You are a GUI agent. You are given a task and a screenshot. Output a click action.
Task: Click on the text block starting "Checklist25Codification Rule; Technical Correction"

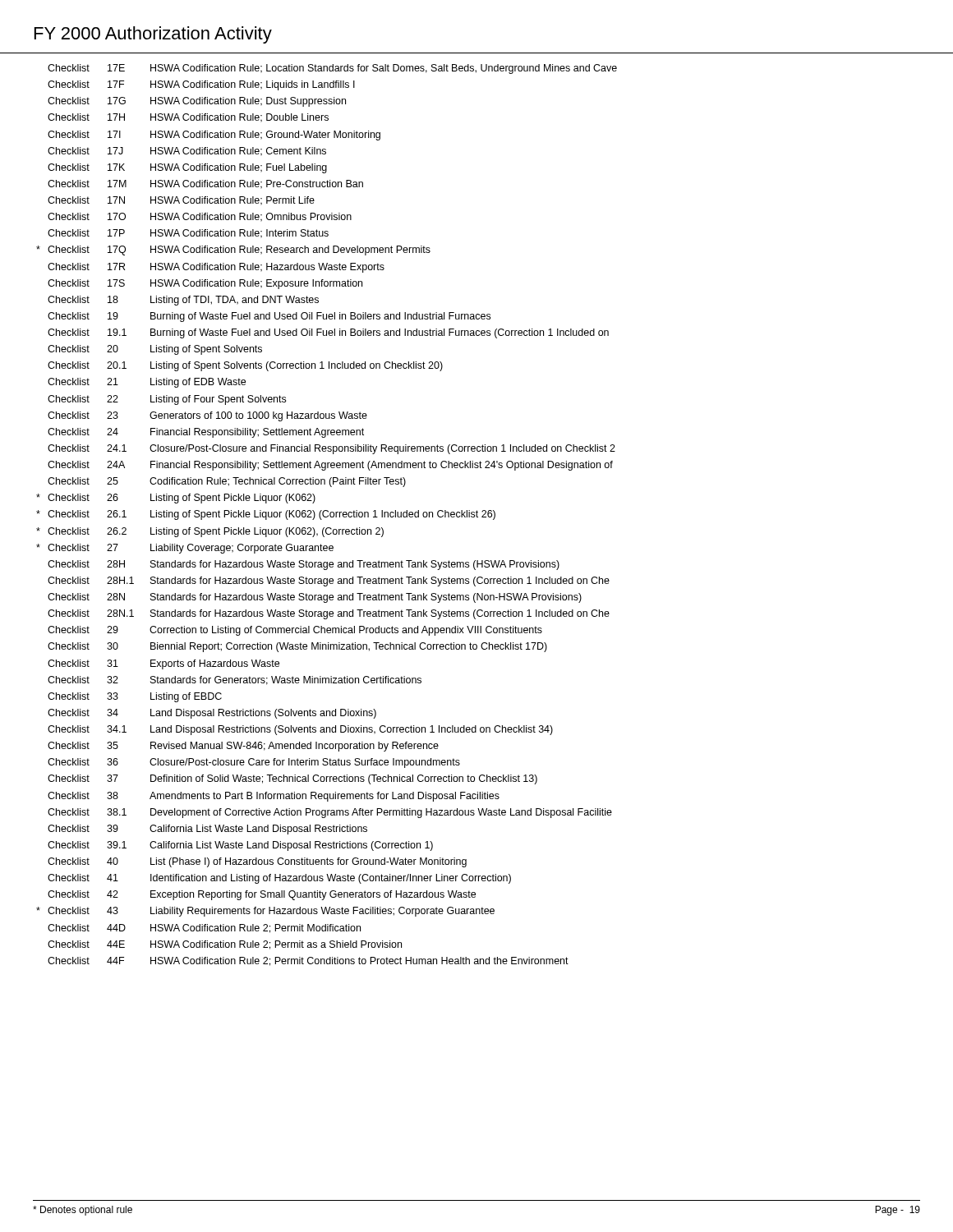[x=227, y=482]
